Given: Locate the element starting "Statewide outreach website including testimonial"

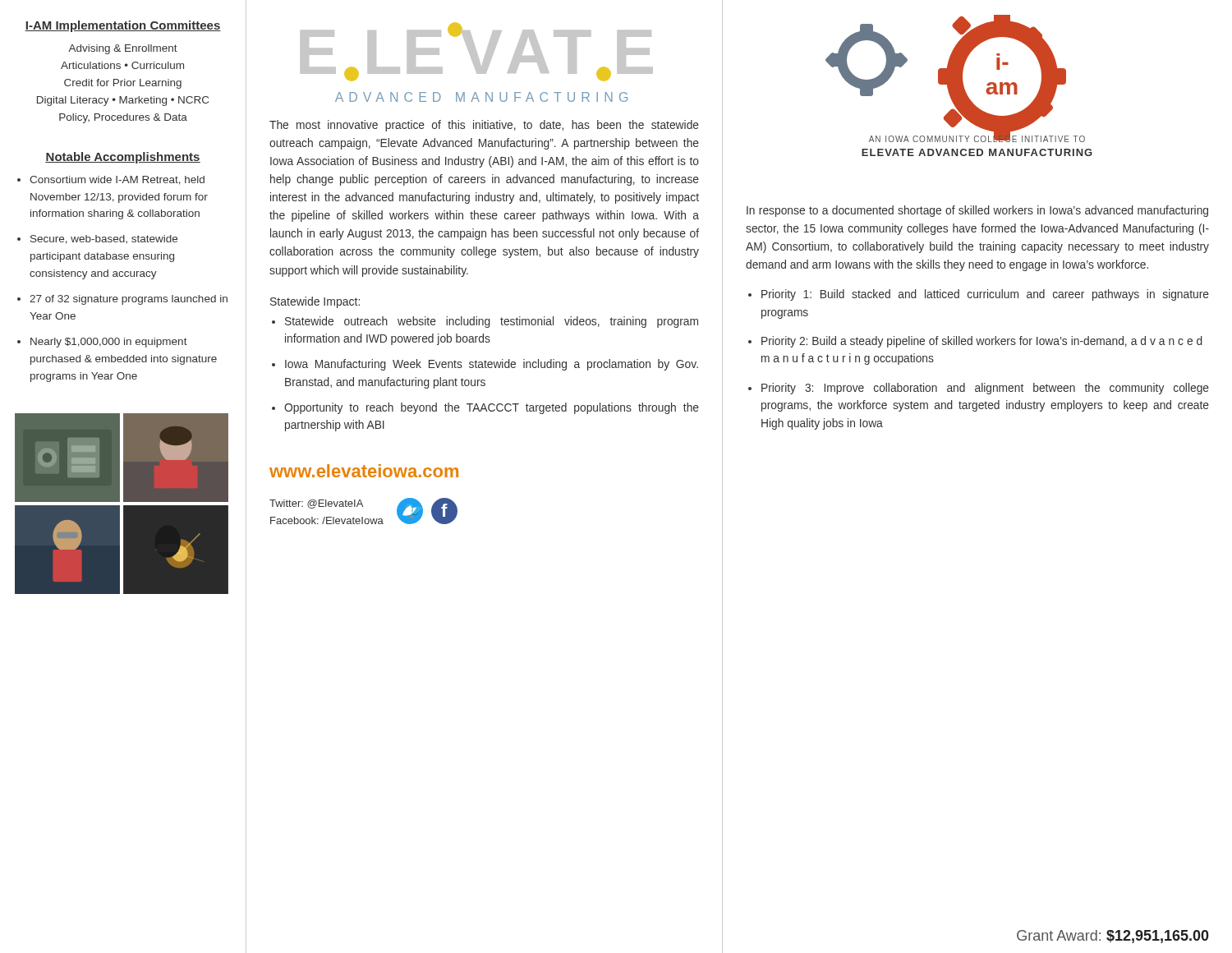Looking at the screenshot, I should [492, 330].
